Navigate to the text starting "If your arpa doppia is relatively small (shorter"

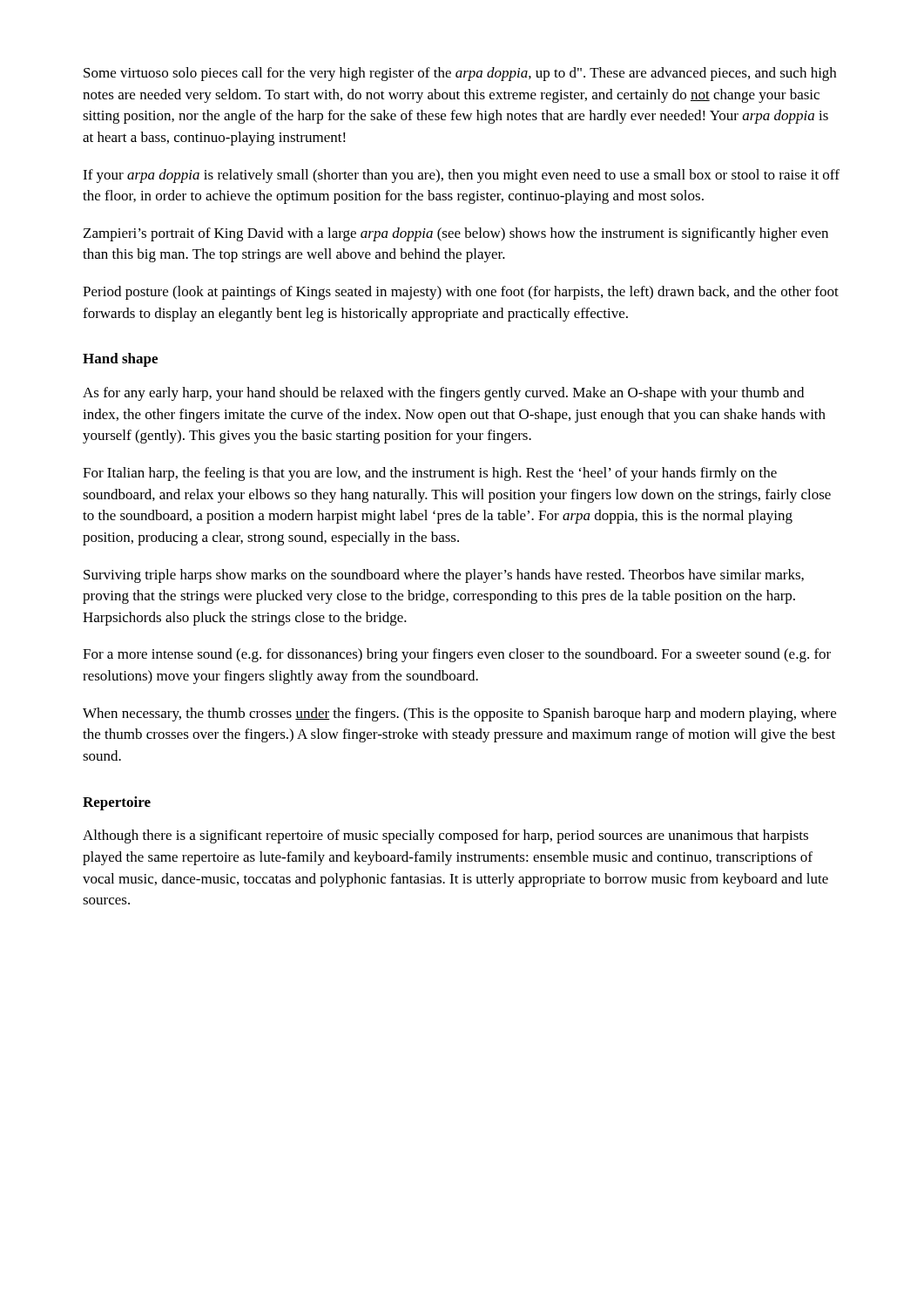tap(461, 185)
